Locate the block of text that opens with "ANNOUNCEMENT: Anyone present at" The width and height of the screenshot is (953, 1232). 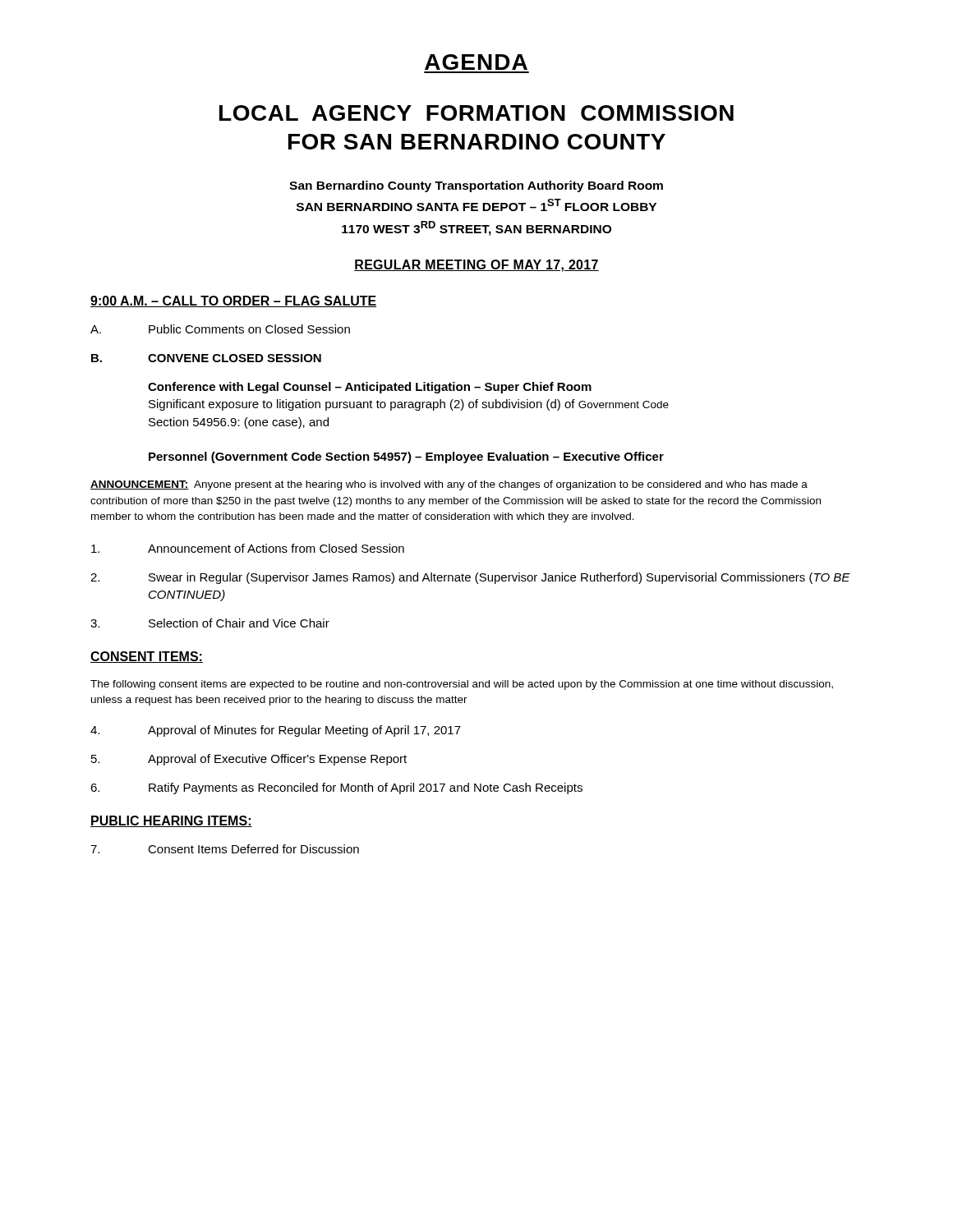(456, 500)
